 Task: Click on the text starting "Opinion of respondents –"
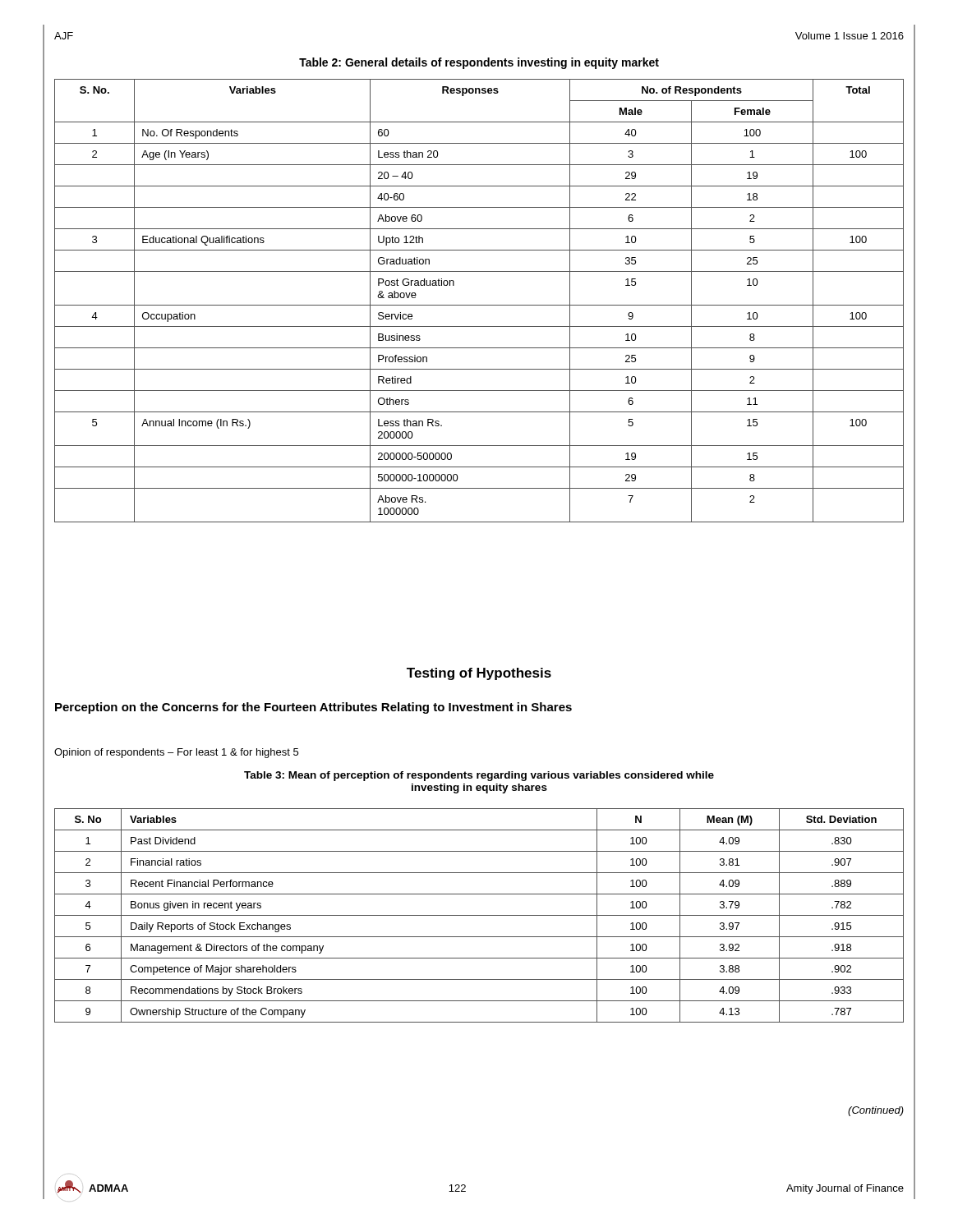(x=176, y=753)
